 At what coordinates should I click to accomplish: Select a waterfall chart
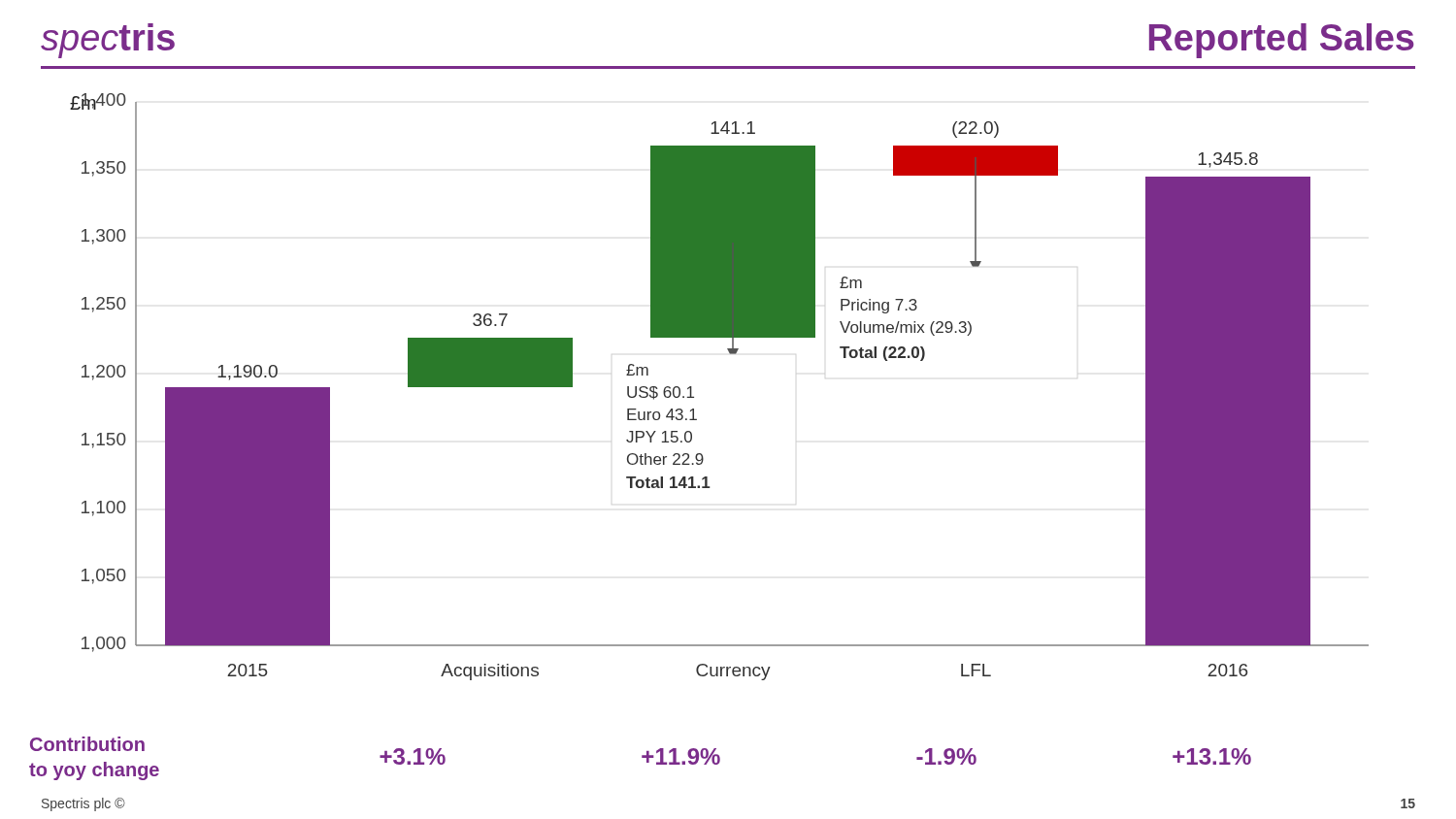728,395
